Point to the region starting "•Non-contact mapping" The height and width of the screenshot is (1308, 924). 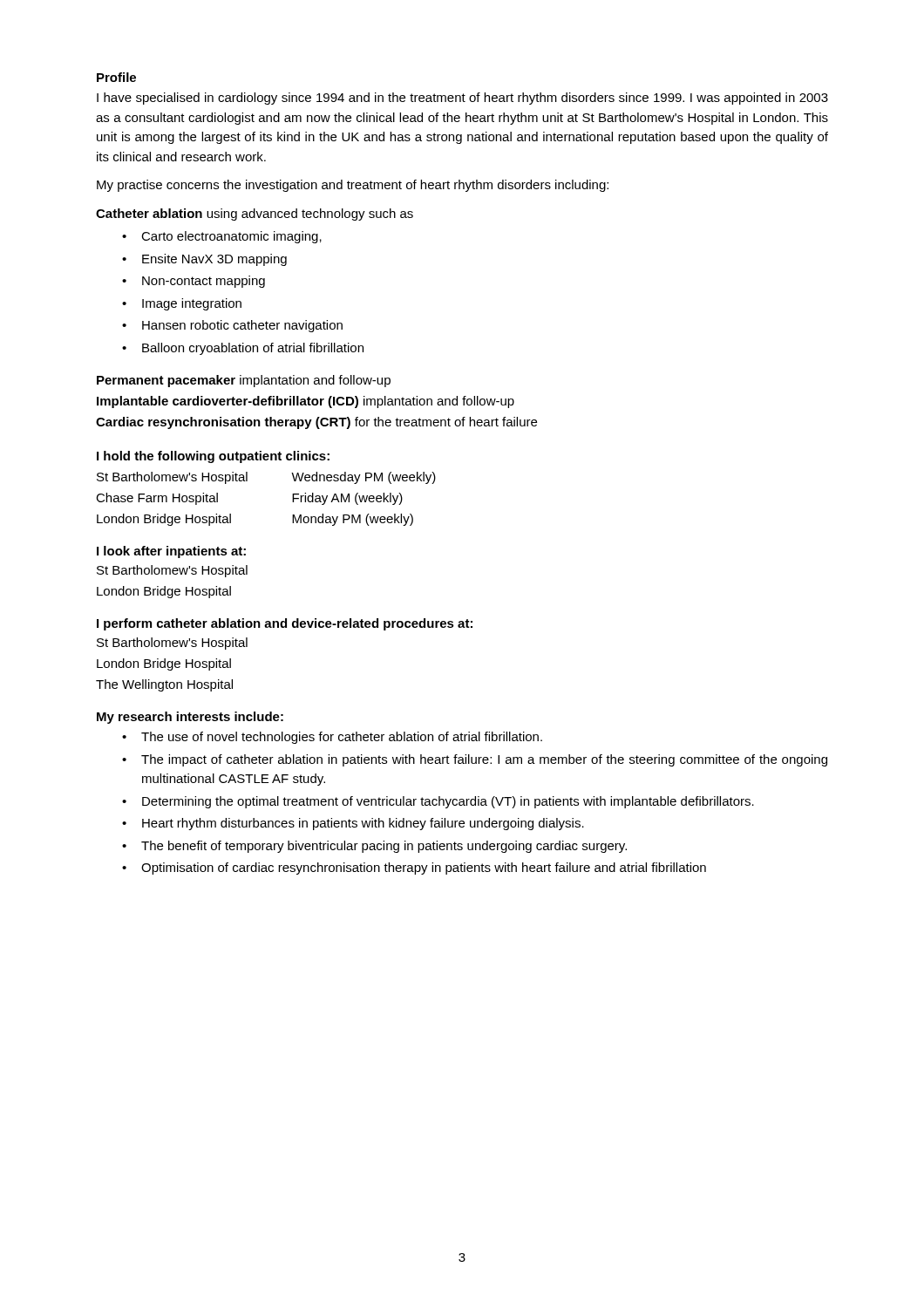click(x=194, y=282)
